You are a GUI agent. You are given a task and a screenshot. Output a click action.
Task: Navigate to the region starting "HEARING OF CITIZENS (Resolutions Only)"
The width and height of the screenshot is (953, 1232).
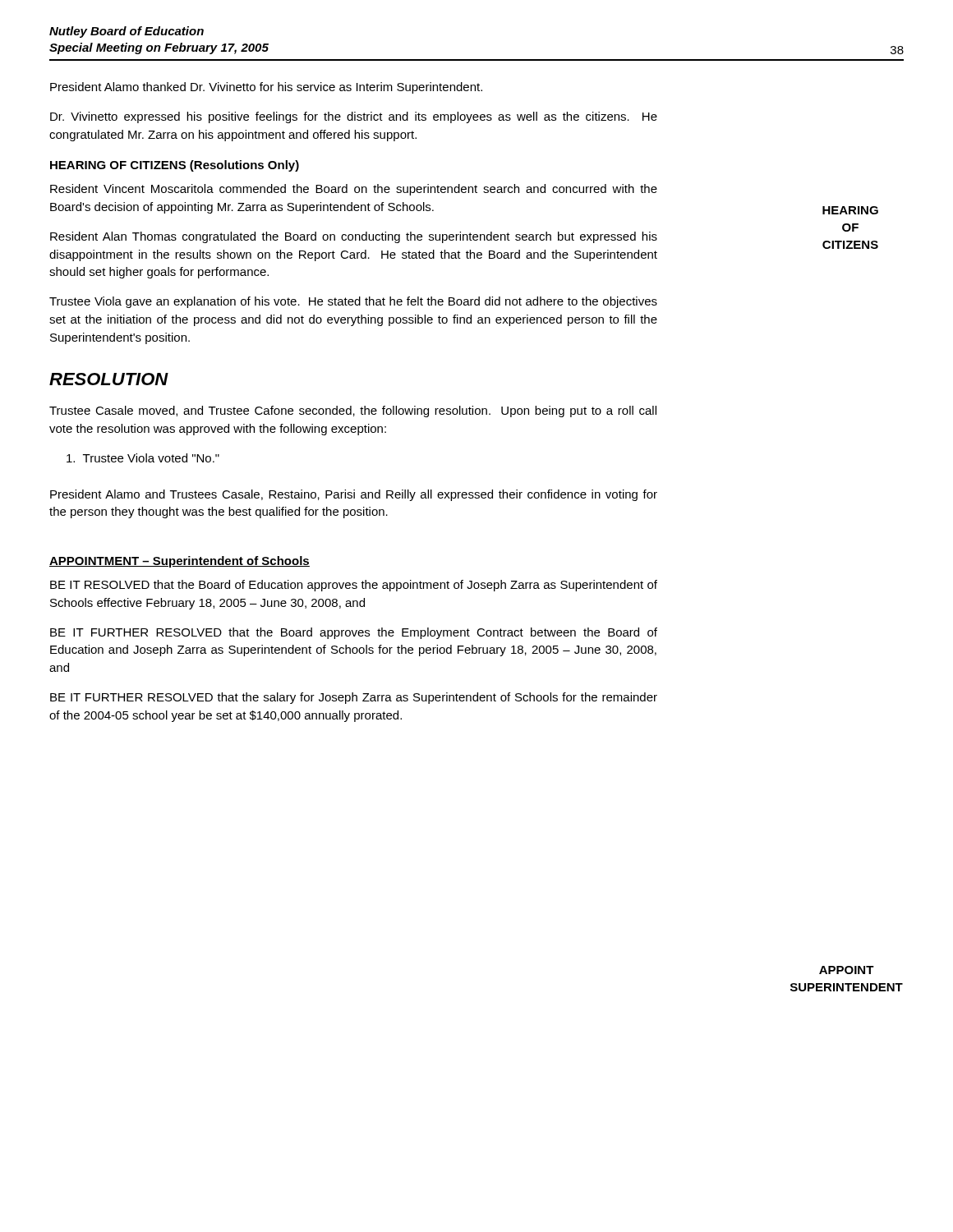click(x=174, y=165)
